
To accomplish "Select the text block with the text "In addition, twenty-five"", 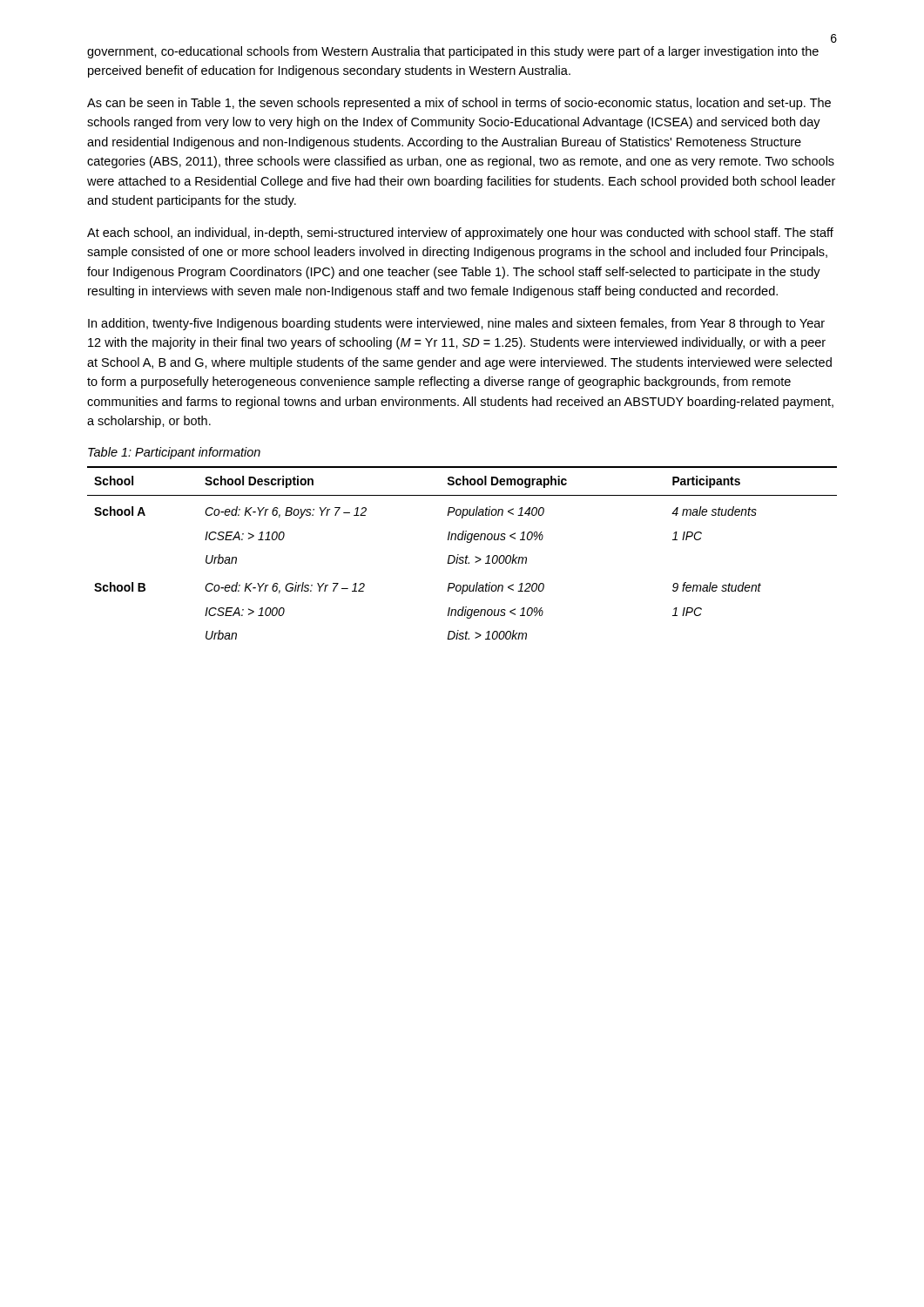I will pyautogui.click(x=462, y=372).
